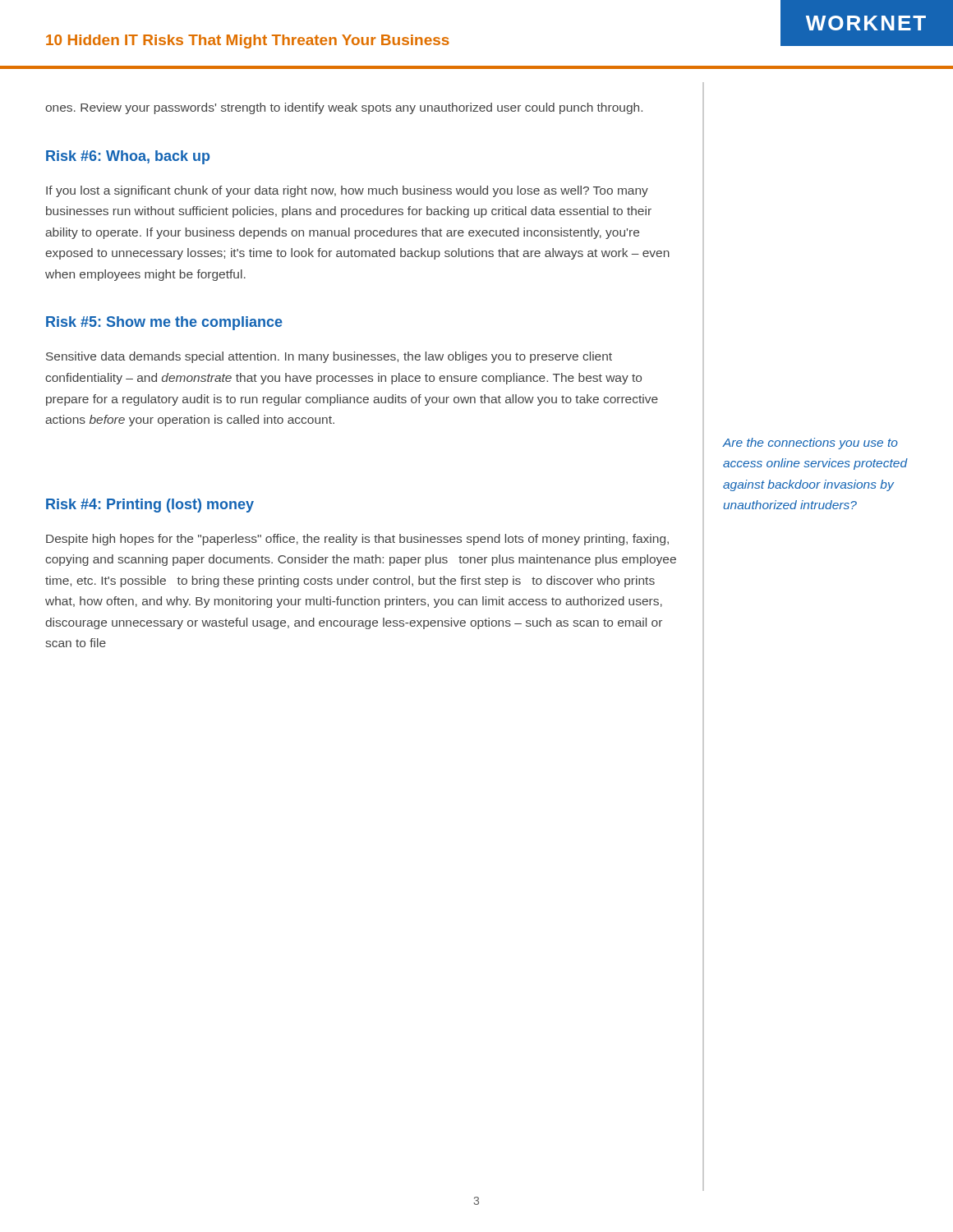Locate the section header containing "Risk #5: Show me the compliance"
Viewport: 953px width, 1232px height.
tap(164, 323)
